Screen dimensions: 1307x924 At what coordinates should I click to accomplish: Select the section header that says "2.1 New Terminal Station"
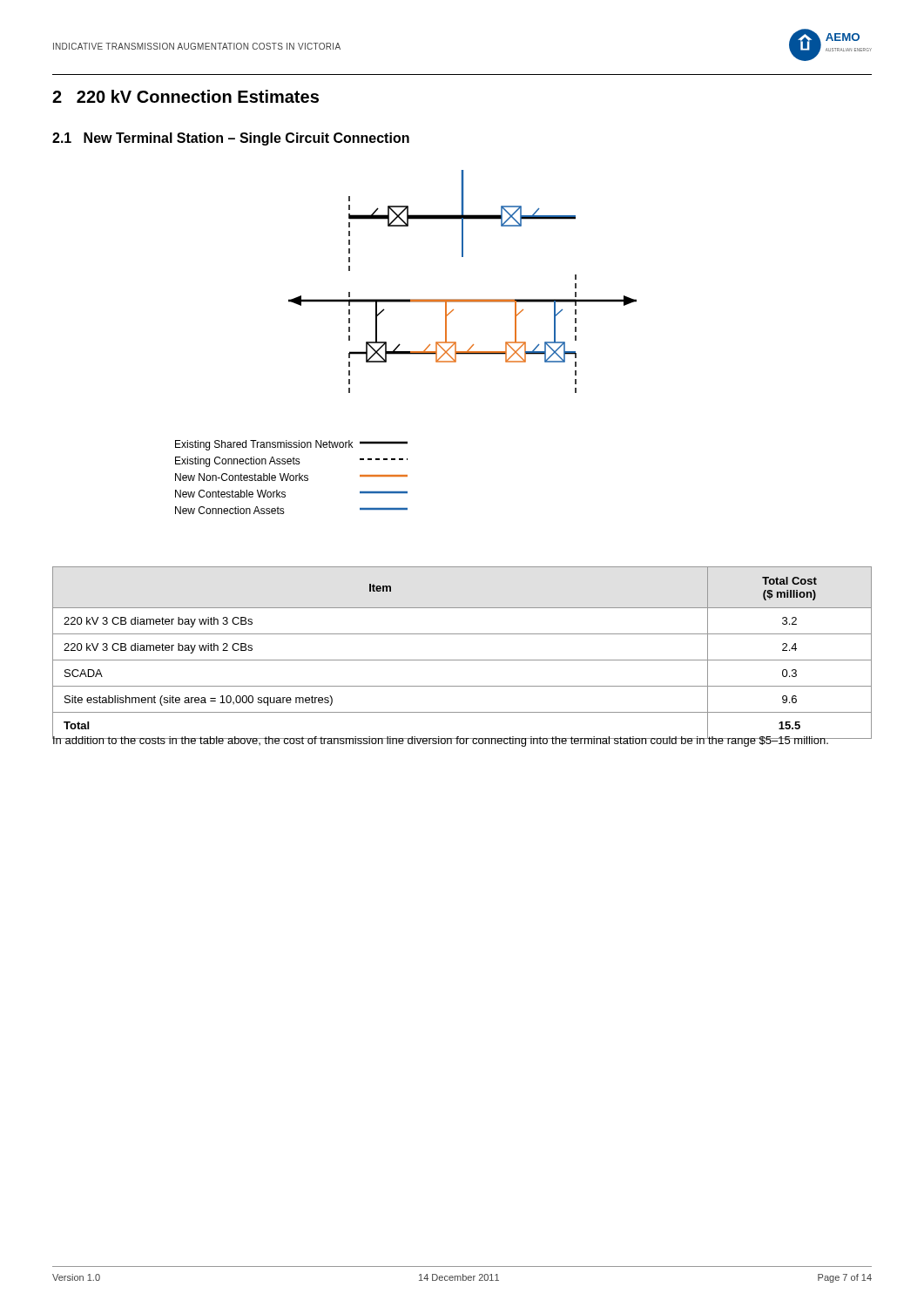[x=231, y=138]
